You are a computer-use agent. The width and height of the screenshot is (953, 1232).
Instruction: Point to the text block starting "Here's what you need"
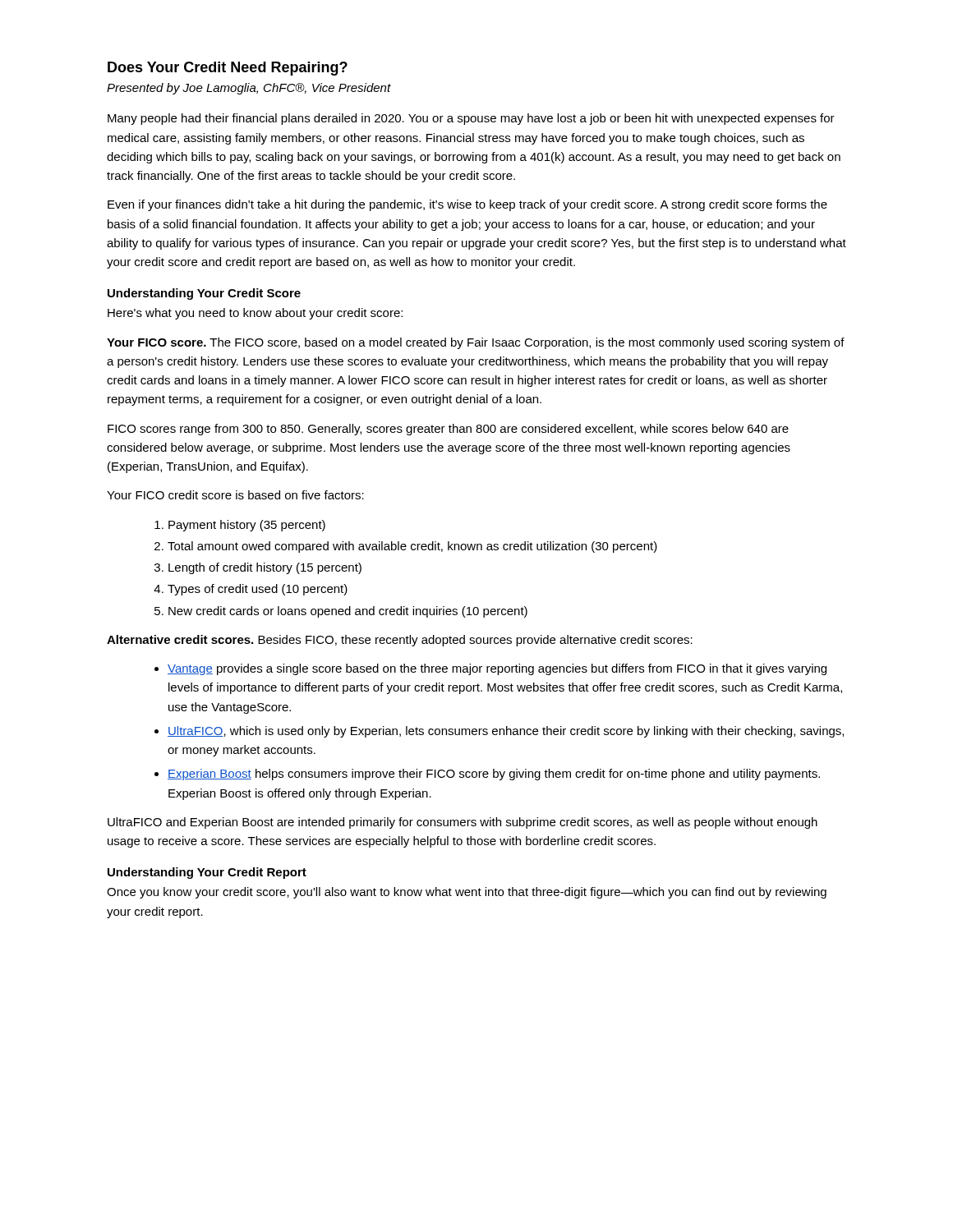click(255, 313)
